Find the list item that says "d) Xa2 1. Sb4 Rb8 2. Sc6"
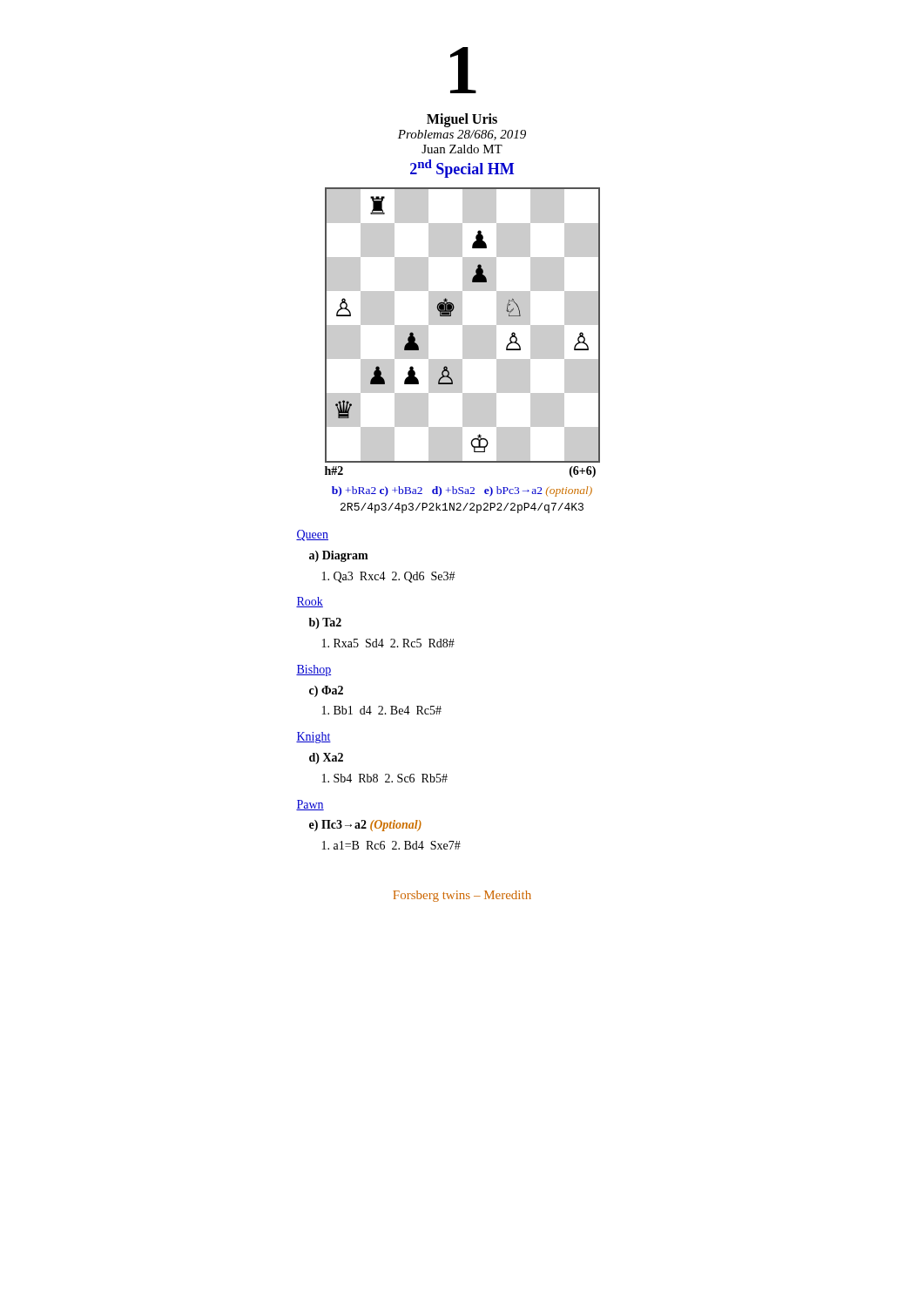Image resolution: width=924 pixels, height=1307 pixels. pyautogui.click(x=378, y=768)
